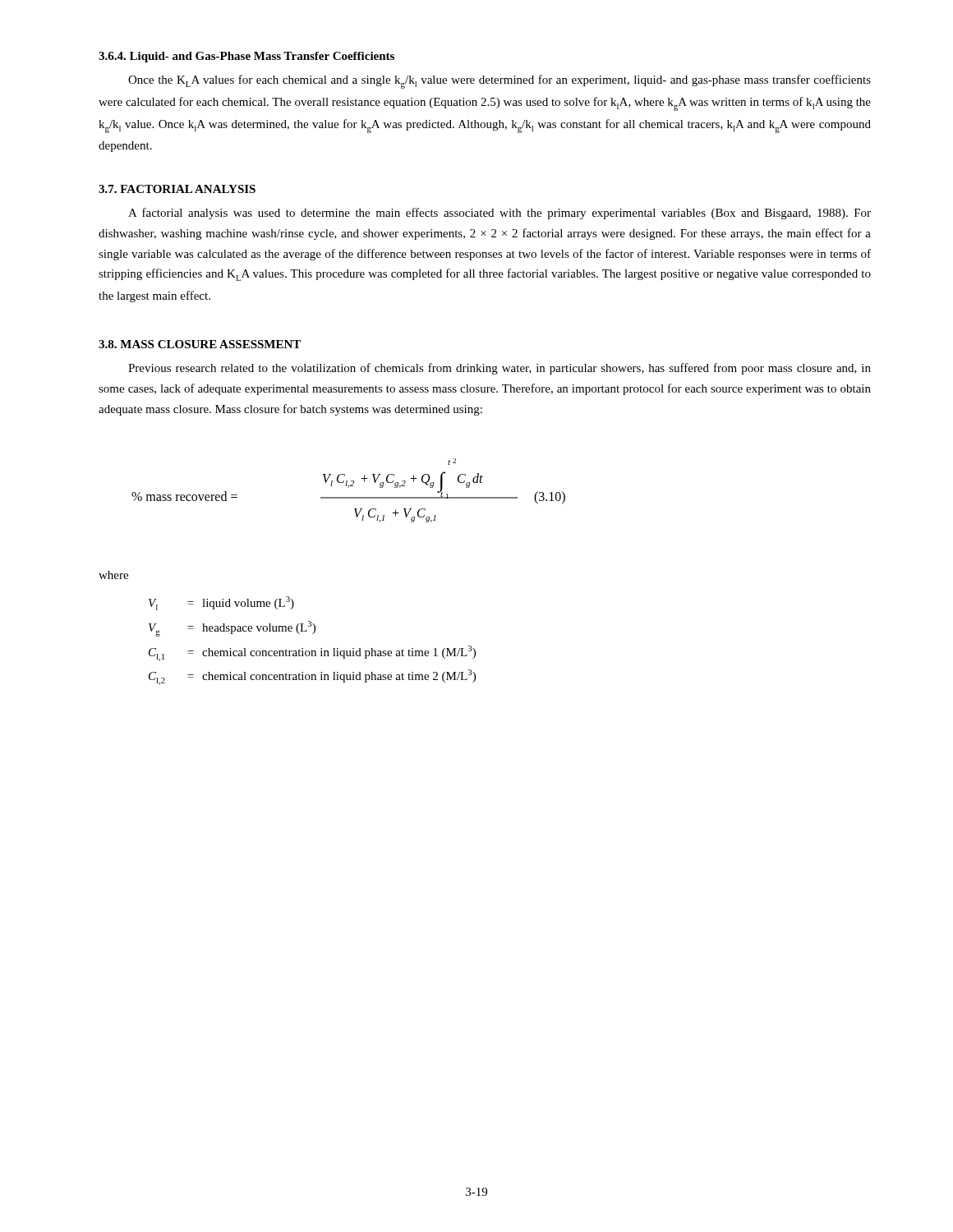Locate the list item with the text "Vl = liquid"
The width and height of the screenshot is (953, 1232).
(x=221, y=603)
